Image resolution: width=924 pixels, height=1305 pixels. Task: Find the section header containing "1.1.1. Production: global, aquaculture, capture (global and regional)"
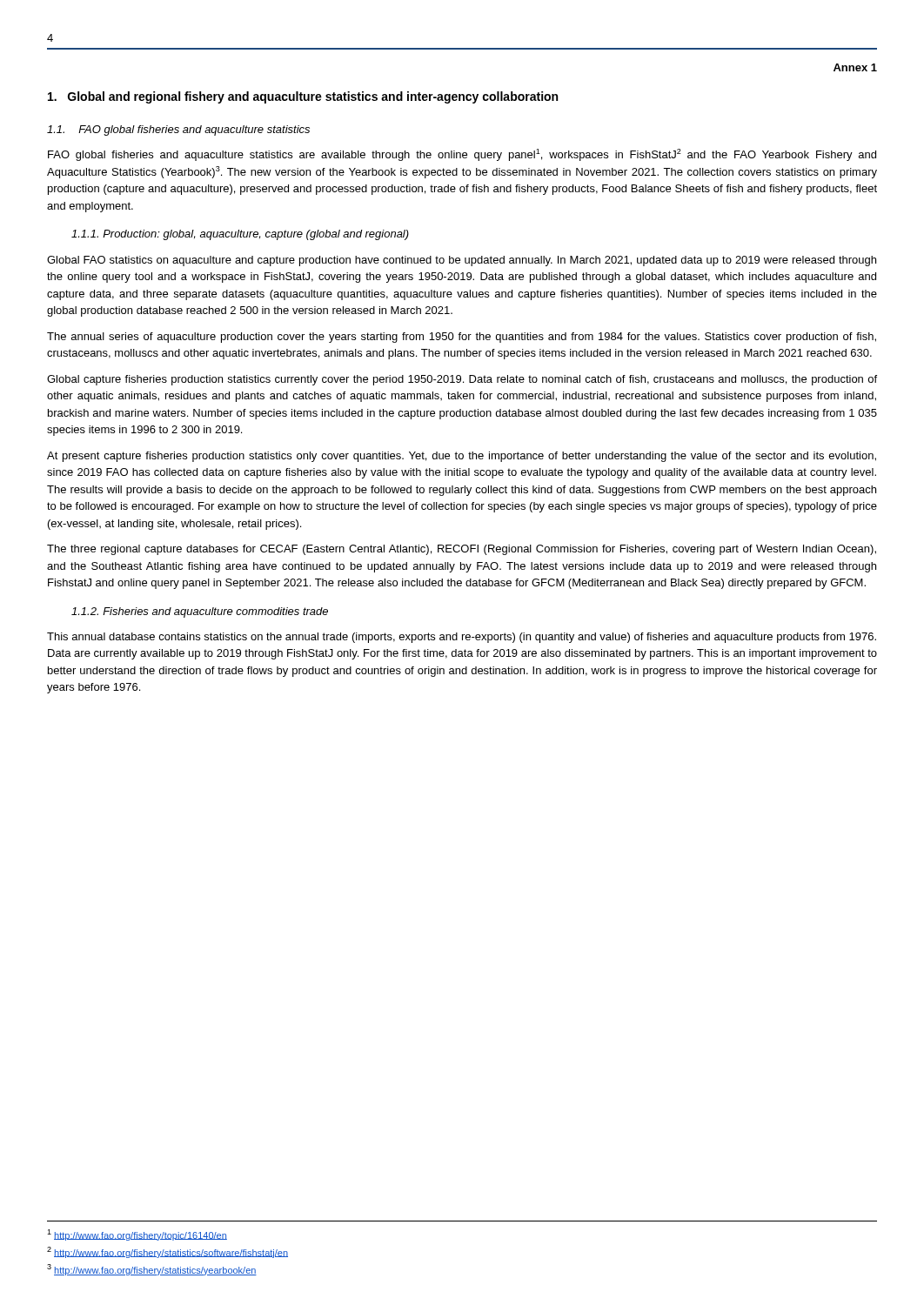point(240,235)
